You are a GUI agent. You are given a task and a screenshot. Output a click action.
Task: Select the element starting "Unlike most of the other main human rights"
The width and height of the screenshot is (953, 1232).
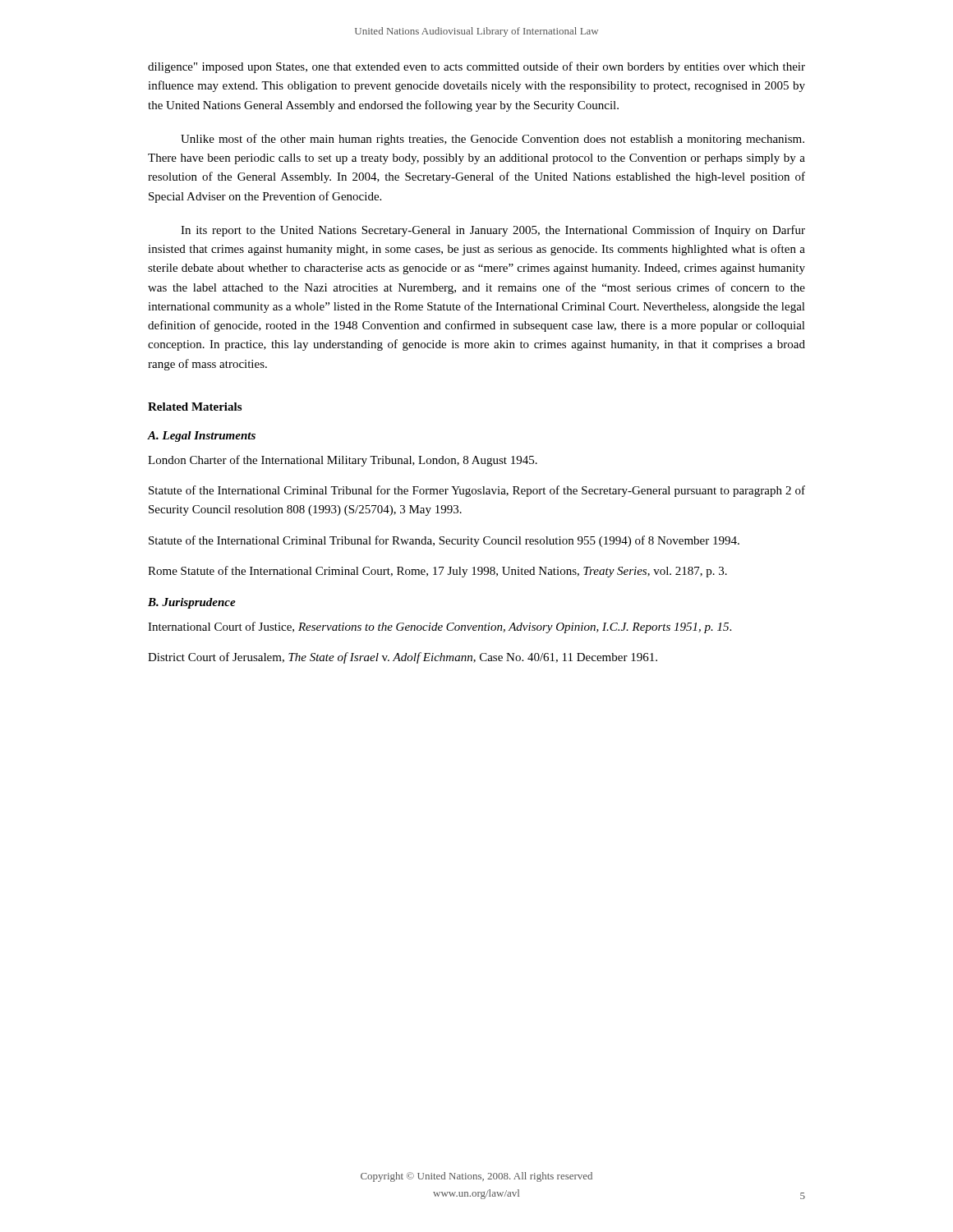[476, 168]
